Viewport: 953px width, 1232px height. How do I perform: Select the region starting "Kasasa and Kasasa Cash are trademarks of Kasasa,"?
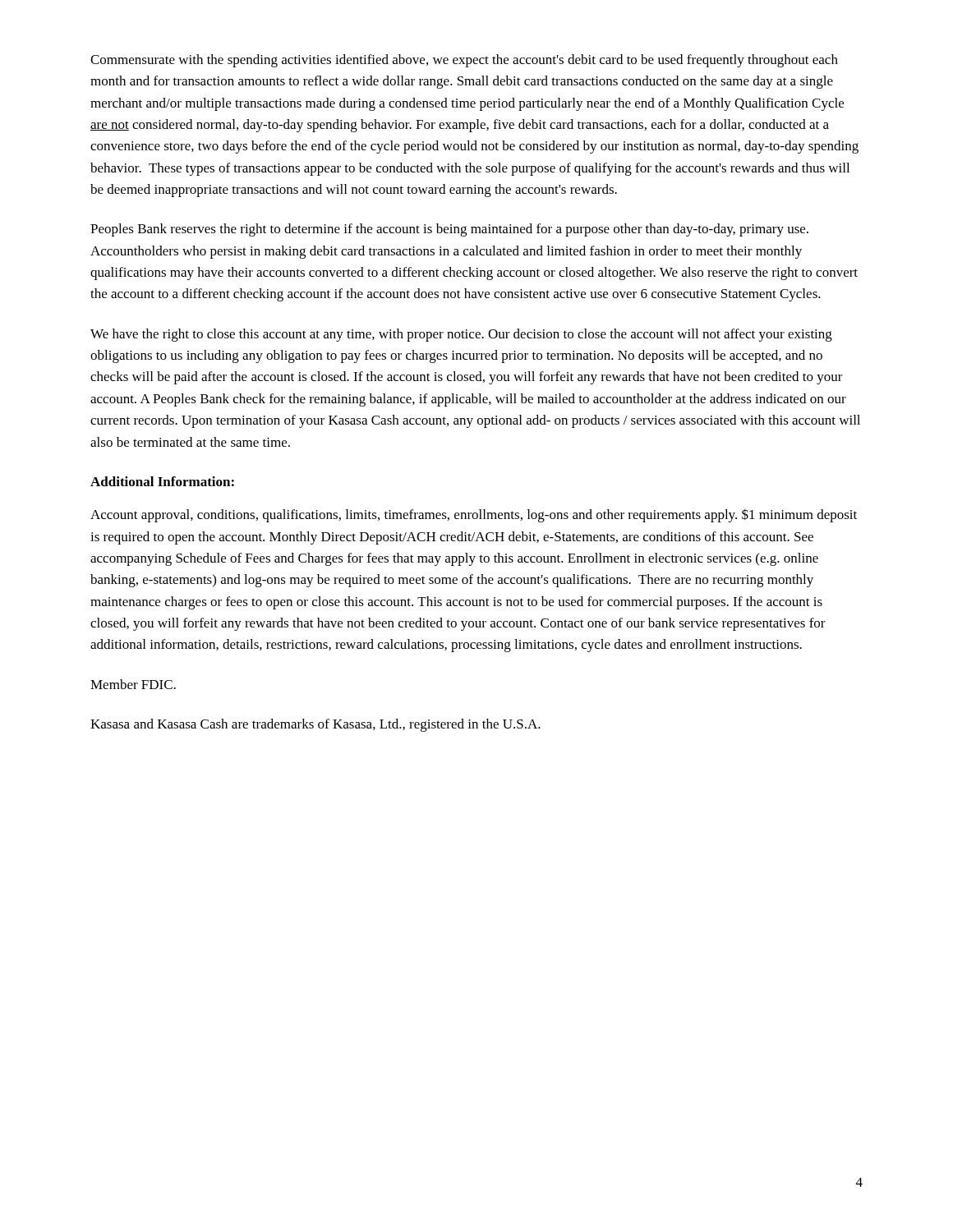316,724
